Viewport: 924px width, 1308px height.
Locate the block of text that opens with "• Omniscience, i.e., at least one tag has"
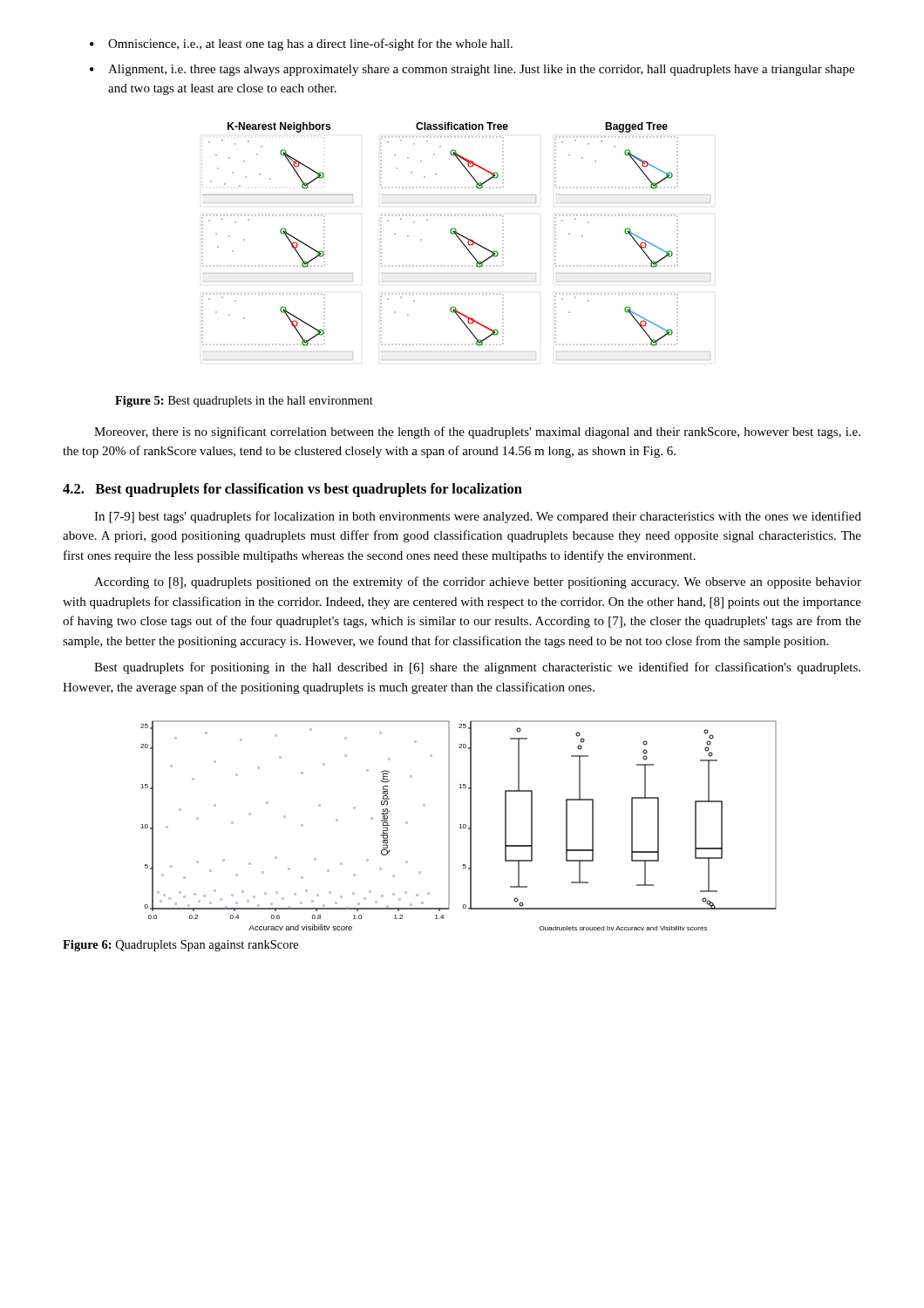click(301, 45)
